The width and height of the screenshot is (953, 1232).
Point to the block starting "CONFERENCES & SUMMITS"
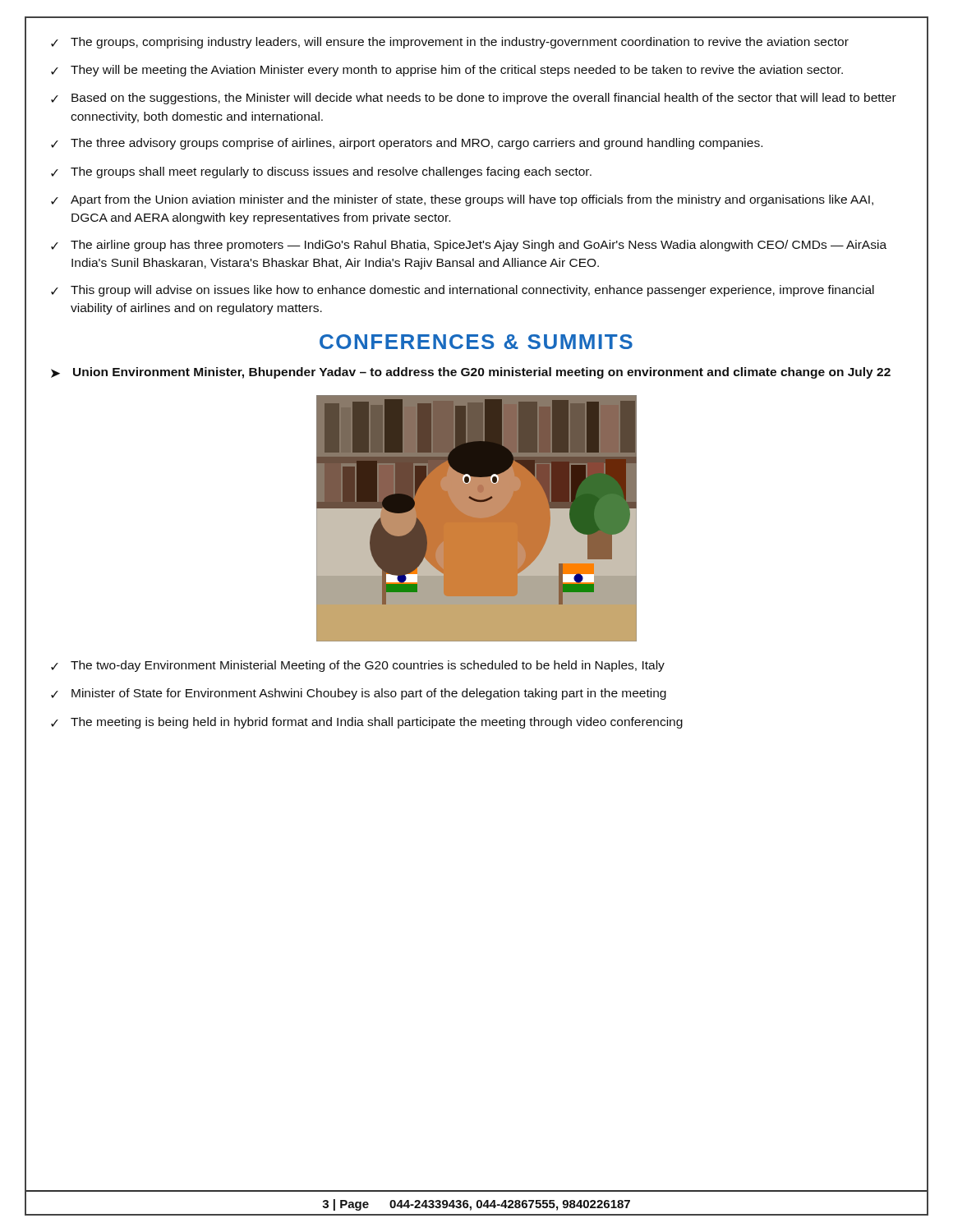[x=476, y=341]
